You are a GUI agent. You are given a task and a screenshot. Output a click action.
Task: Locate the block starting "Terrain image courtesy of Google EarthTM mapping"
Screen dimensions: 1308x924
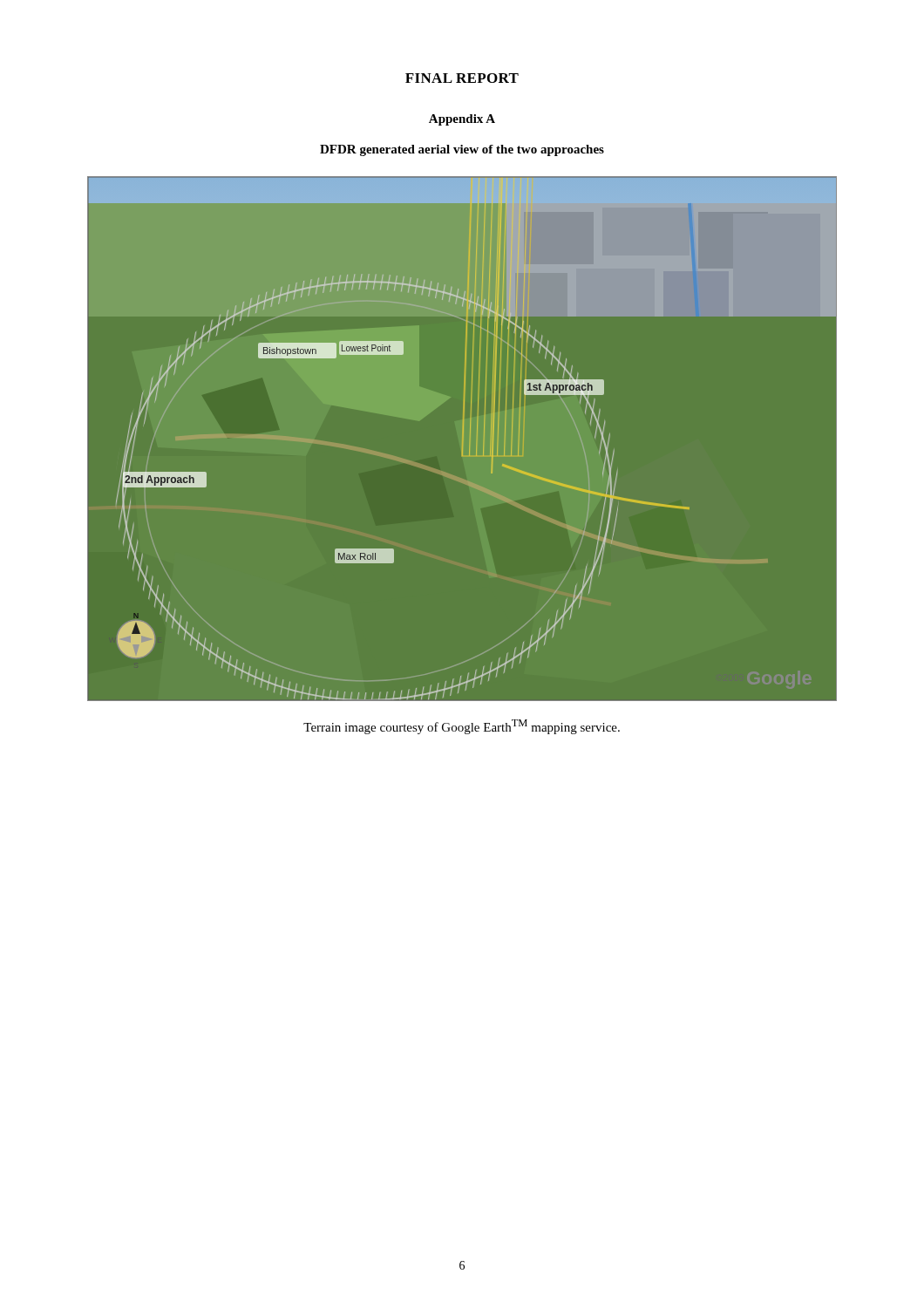pos(462,725)
